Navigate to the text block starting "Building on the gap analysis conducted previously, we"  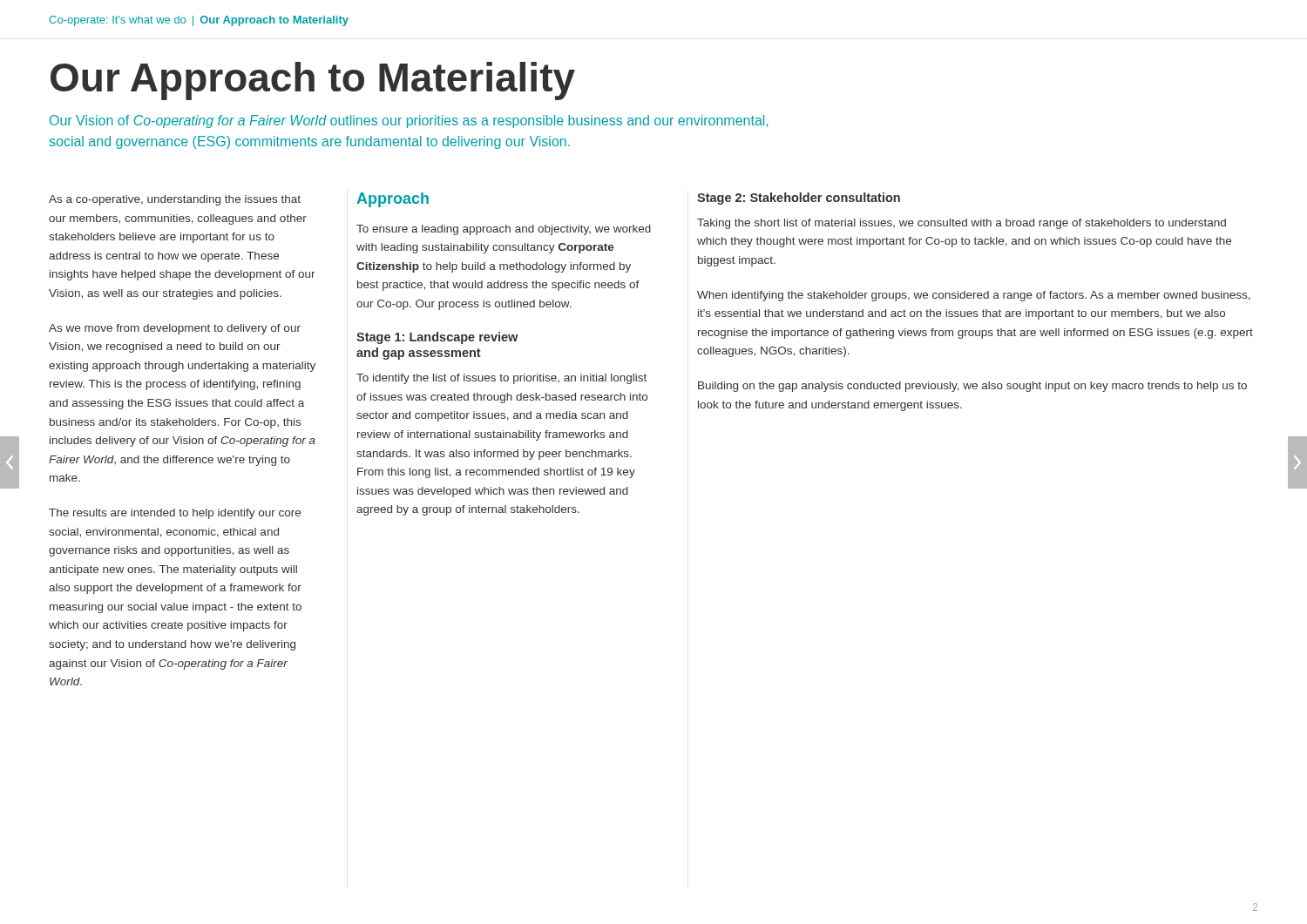tap(972, 395)
